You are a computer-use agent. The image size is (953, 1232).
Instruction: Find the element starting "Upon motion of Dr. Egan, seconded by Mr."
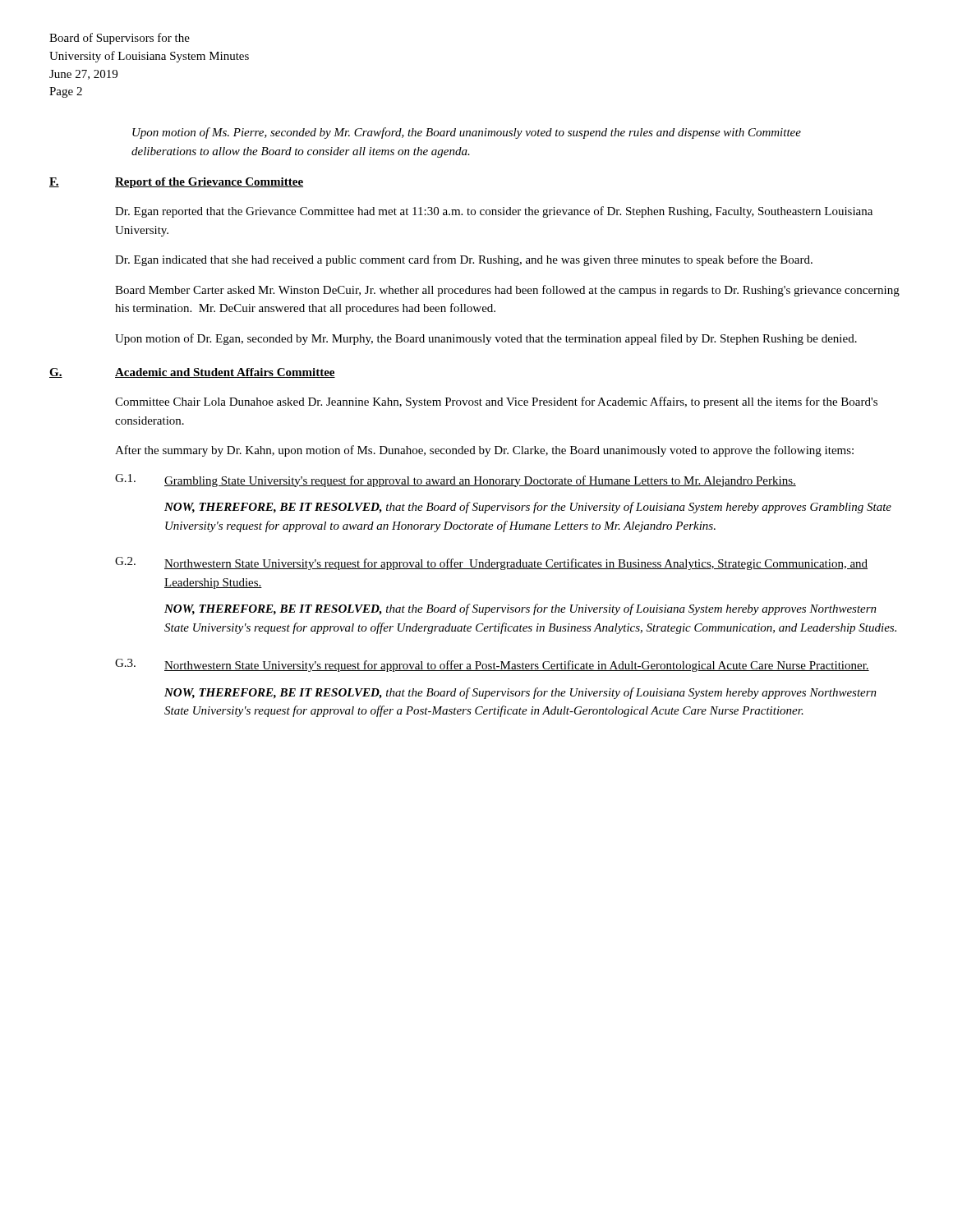tap(486, 338)
